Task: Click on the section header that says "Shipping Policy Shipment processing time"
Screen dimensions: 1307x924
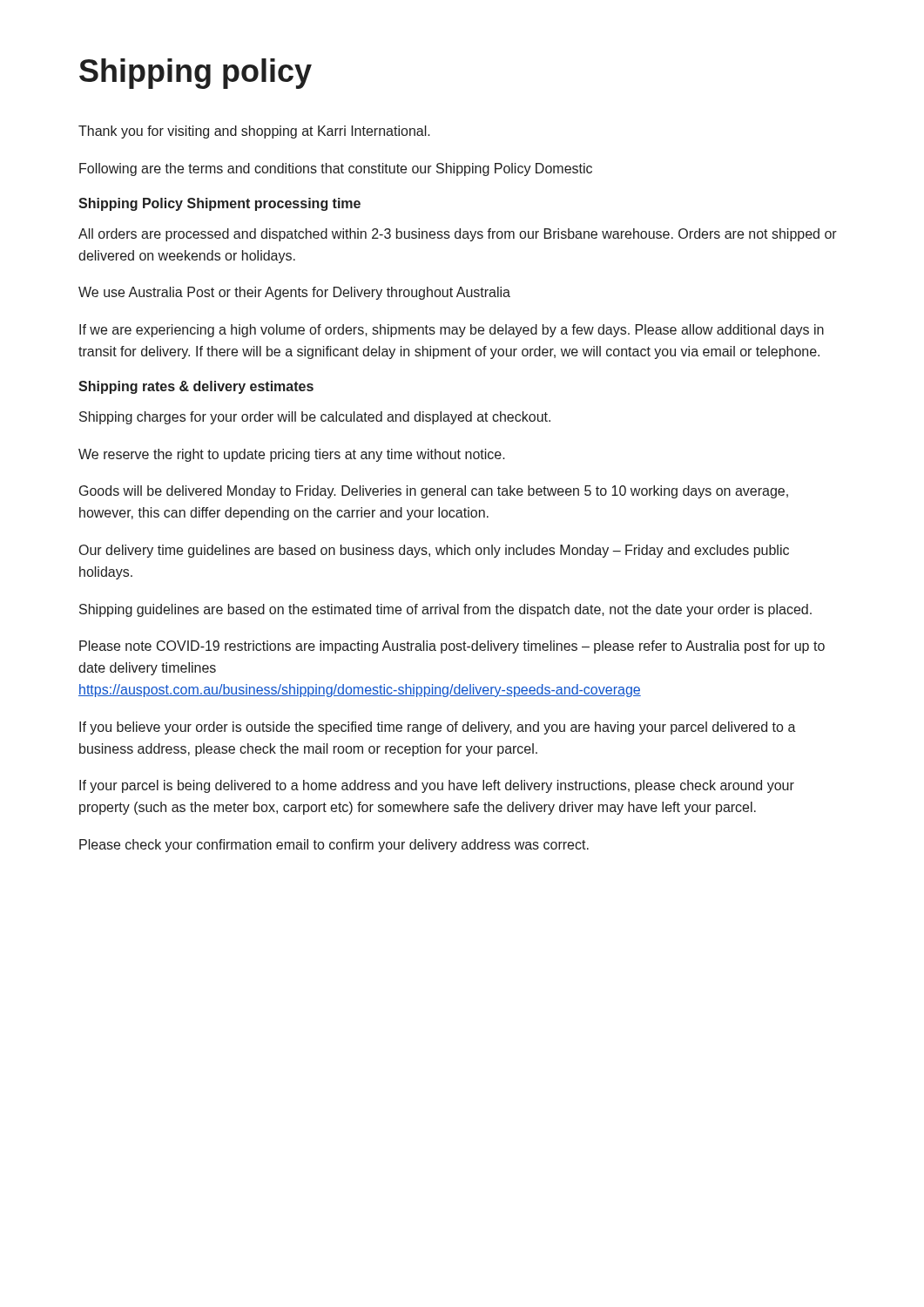Action: tap(220, 203)
